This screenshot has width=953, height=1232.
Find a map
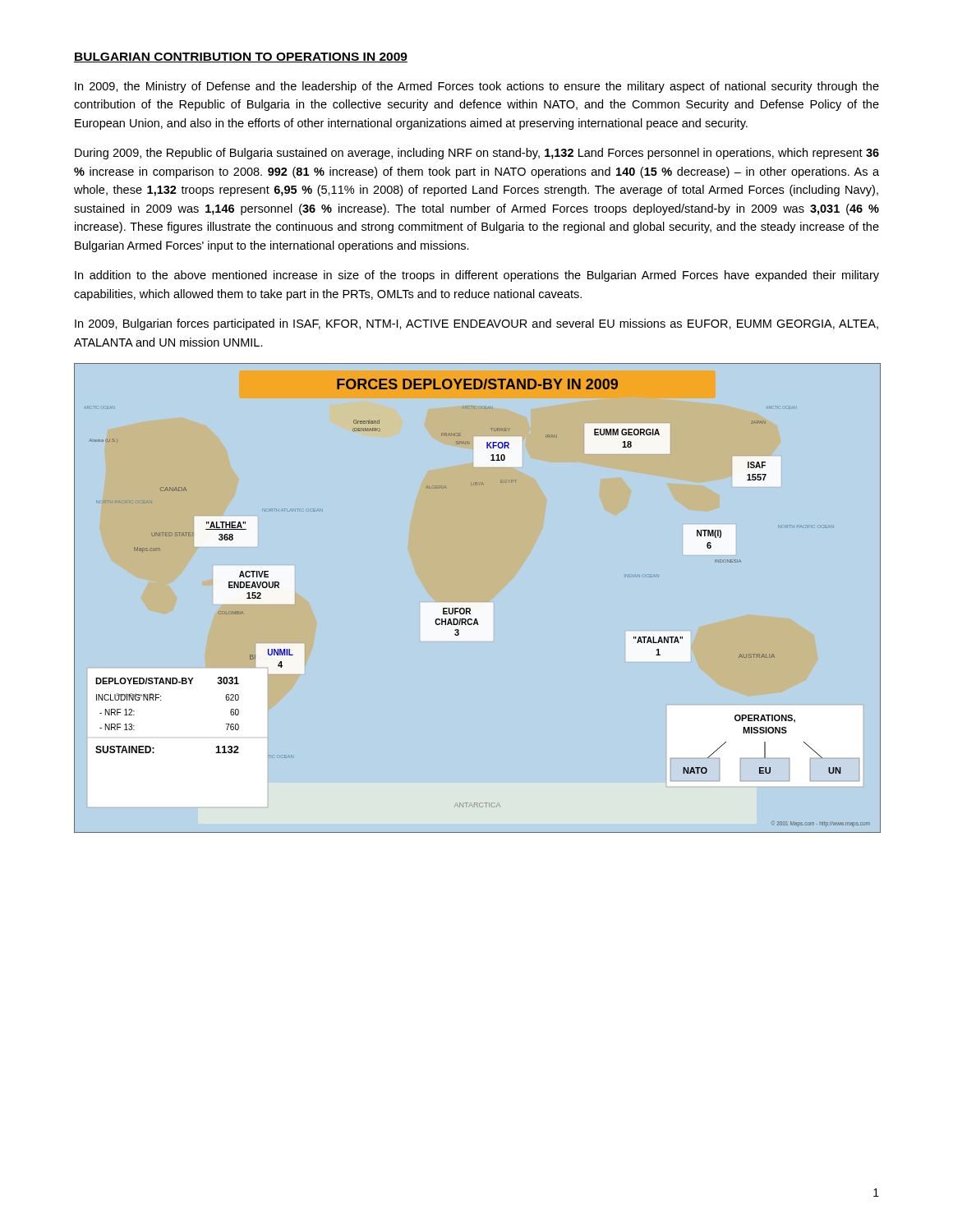(477, 598)
